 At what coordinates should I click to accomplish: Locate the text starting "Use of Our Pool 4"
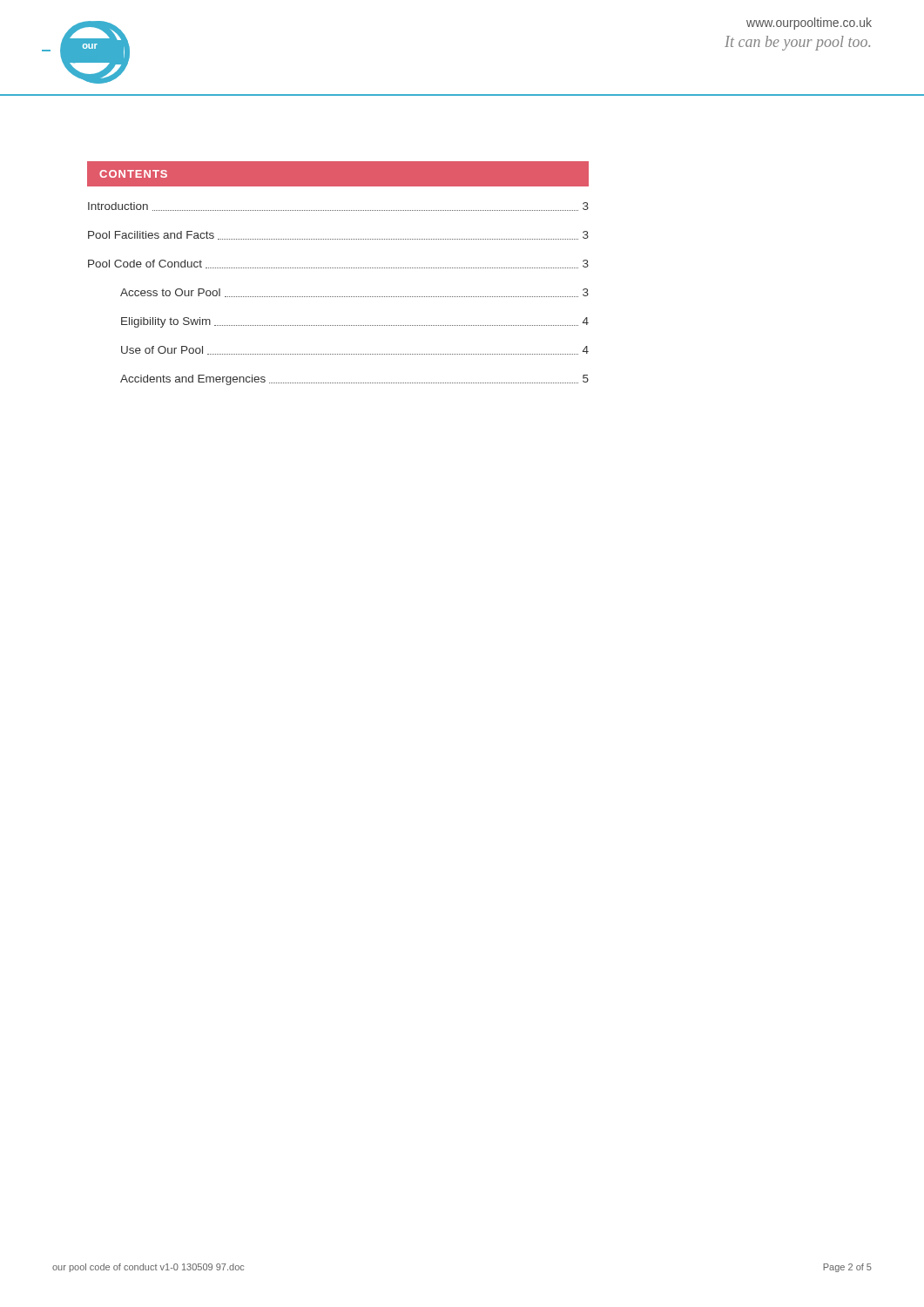(354, 350)
